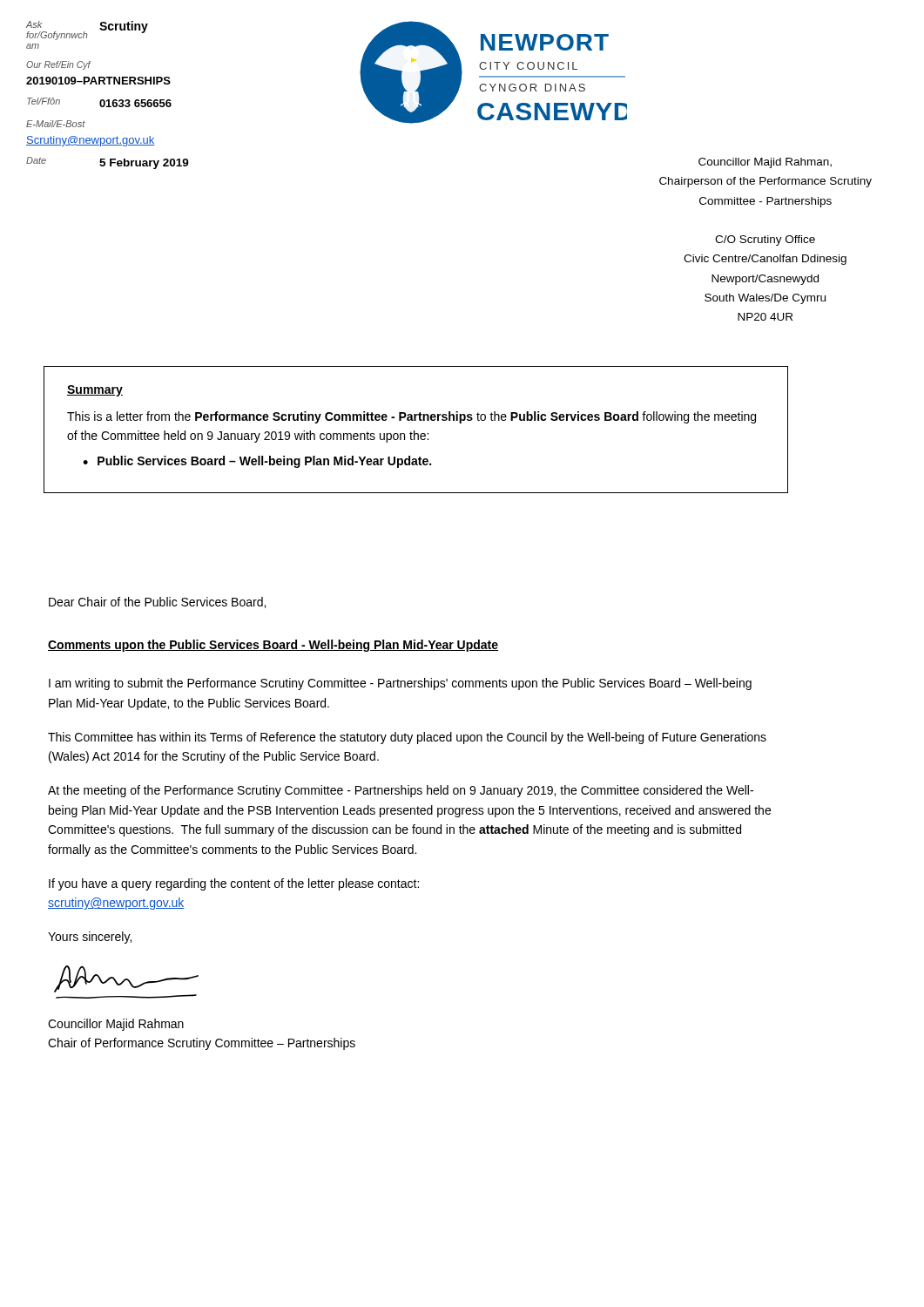Select the region starting "Tel/Ffôn 01633 656656"

(x=99, y=103)
